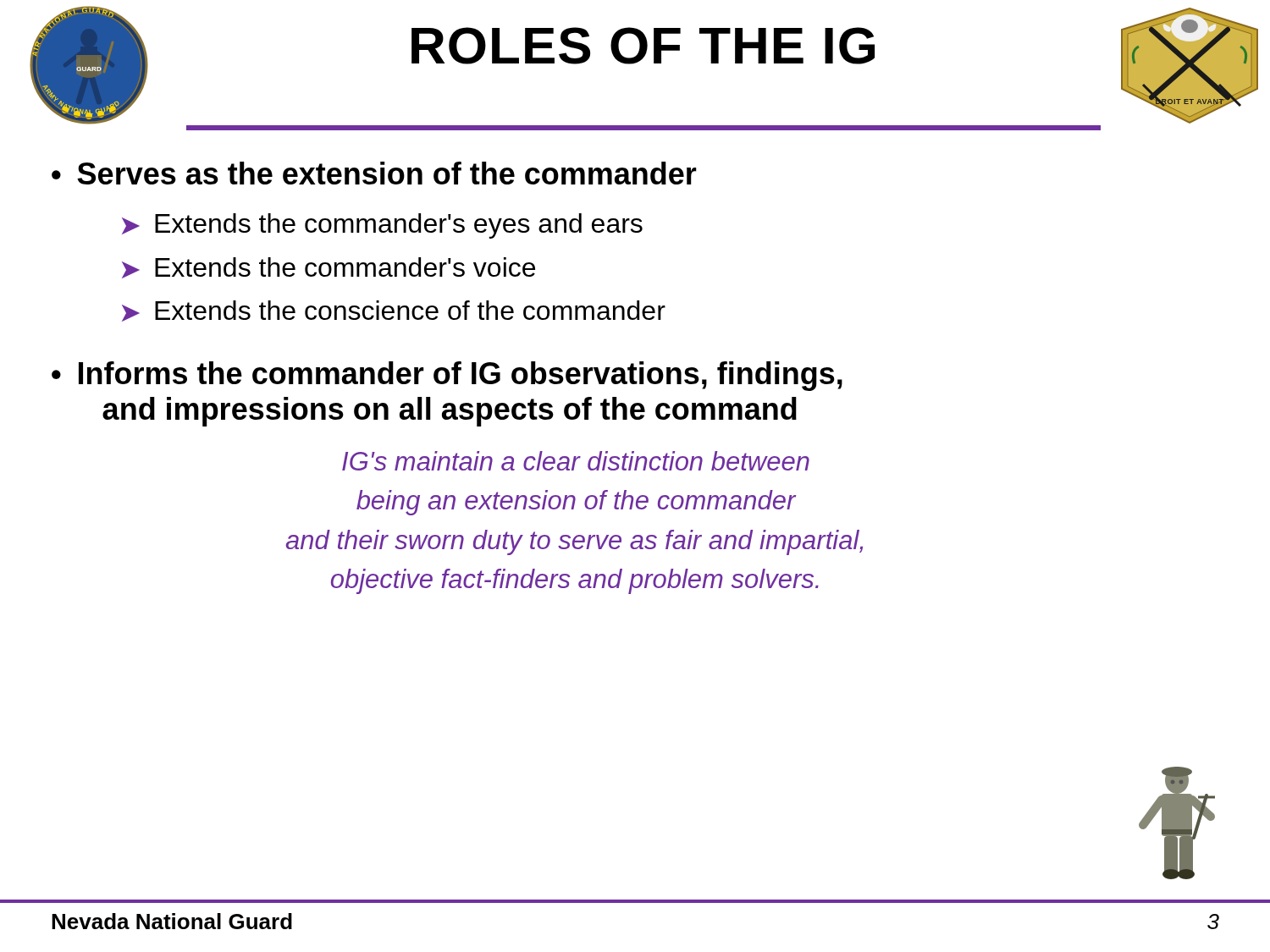The image size is (1270, 952).
Task: Click on the list item that reads "• Serves as the extension of the"
Action: pyautogui.click(x=374, y=175)
